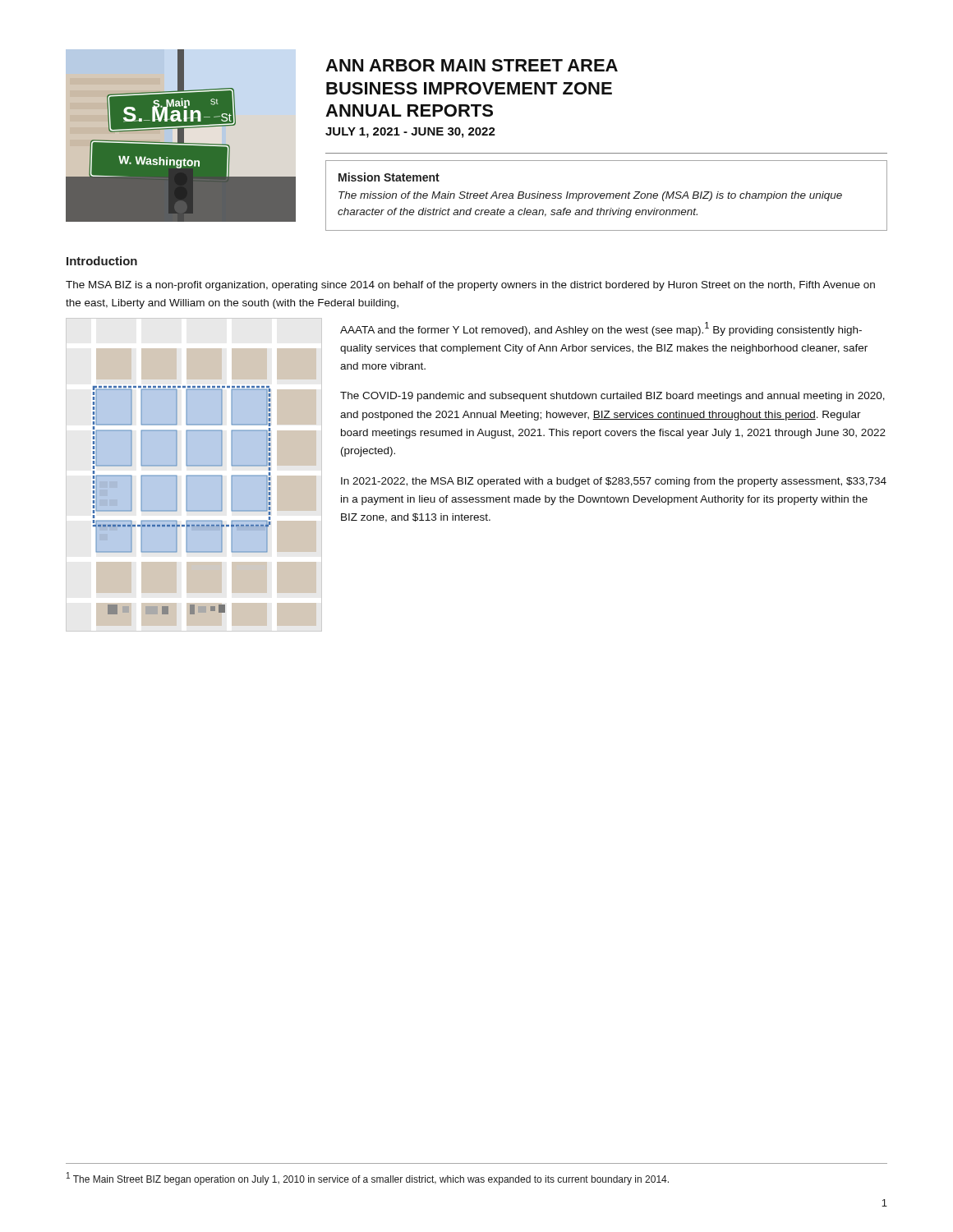
Task: Click on the block starting "In 2021-2022, the MSA BIZ operated with"
Action: click(613, 499)
